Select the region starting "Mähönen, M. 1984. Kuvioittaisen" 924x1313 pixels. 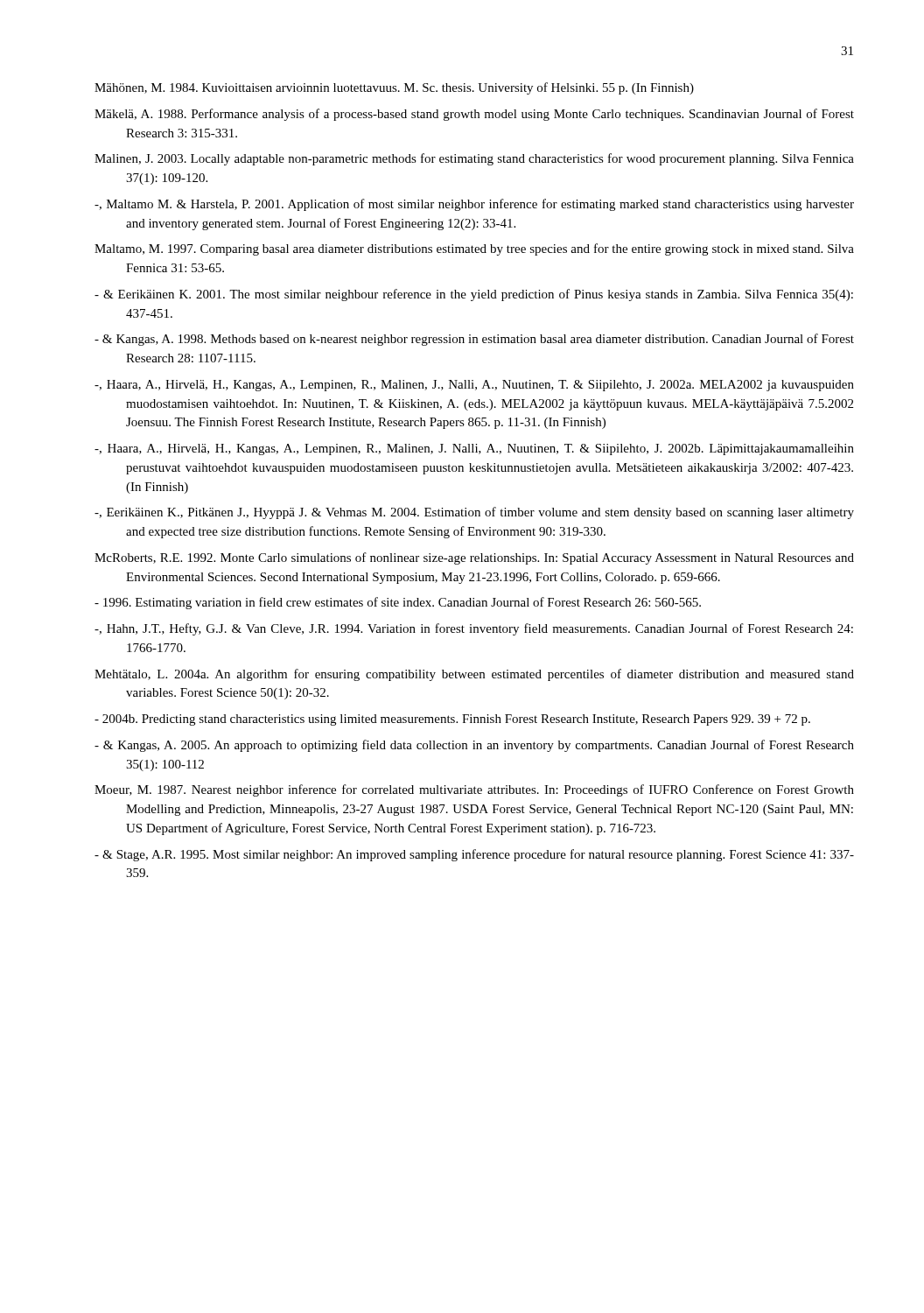[x=474, y=88]
